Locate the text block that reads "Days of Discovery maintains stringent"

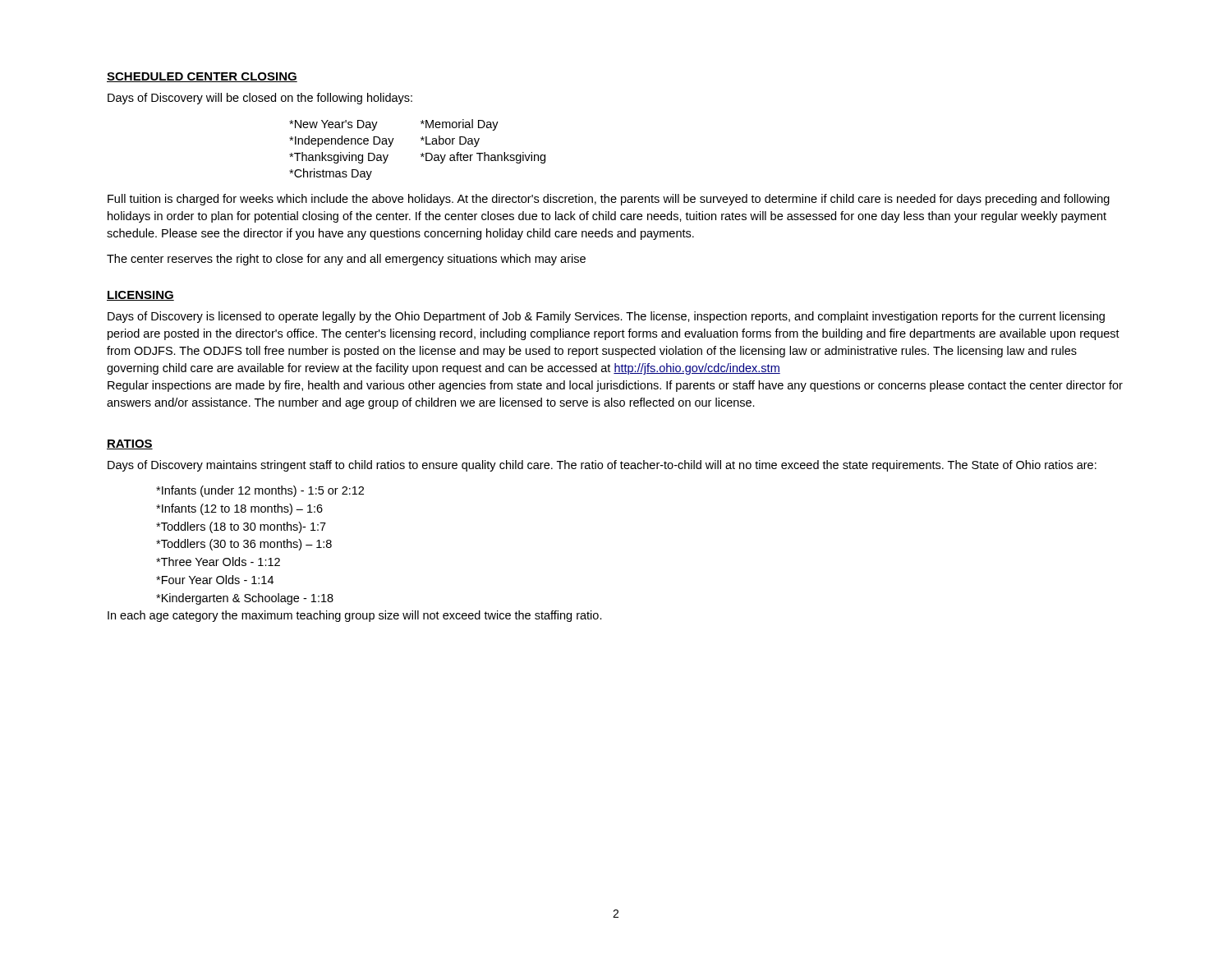[602, 465]
